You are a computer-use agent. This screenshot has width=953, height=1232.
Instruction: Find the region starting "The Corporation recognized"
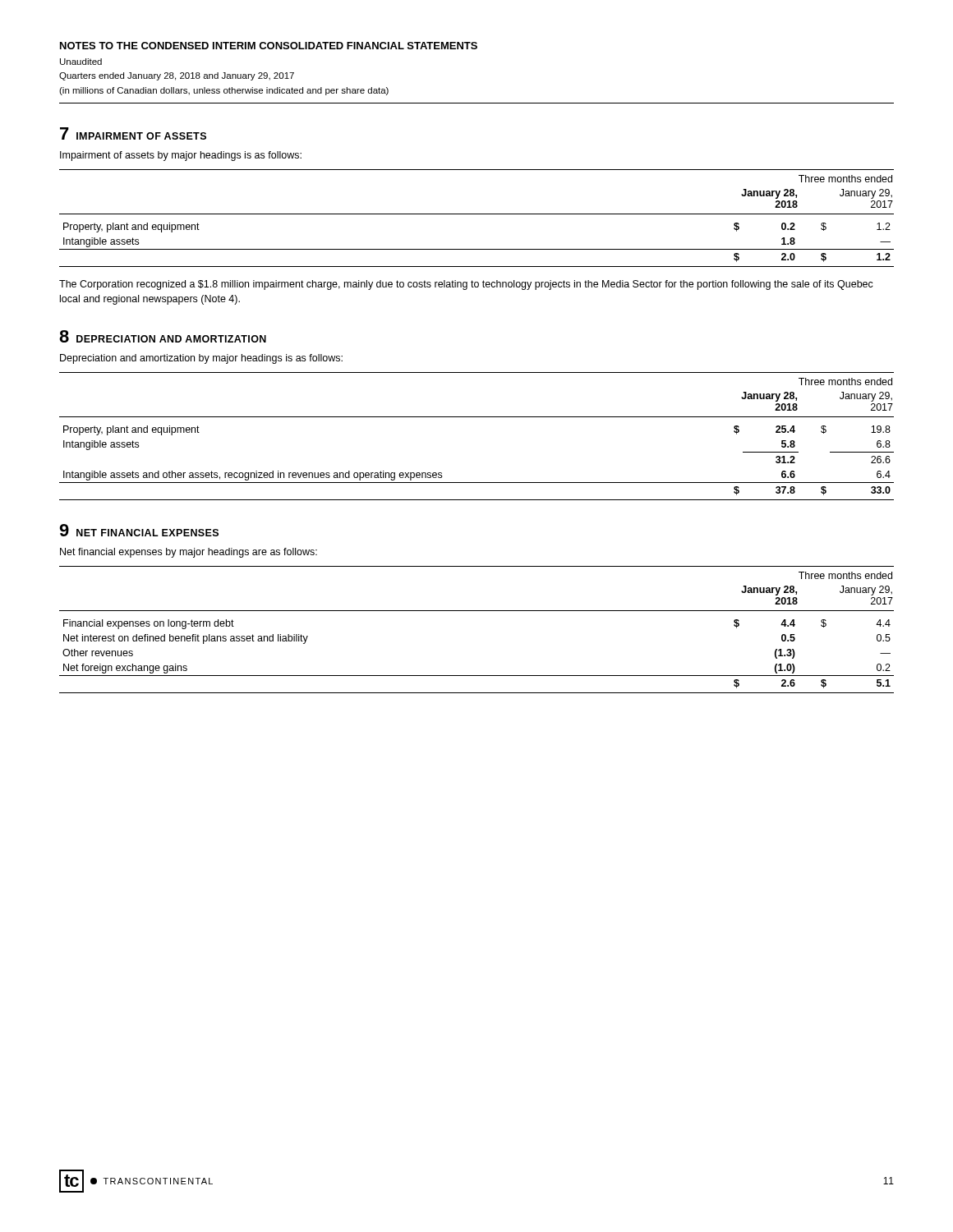click(466, 291)
